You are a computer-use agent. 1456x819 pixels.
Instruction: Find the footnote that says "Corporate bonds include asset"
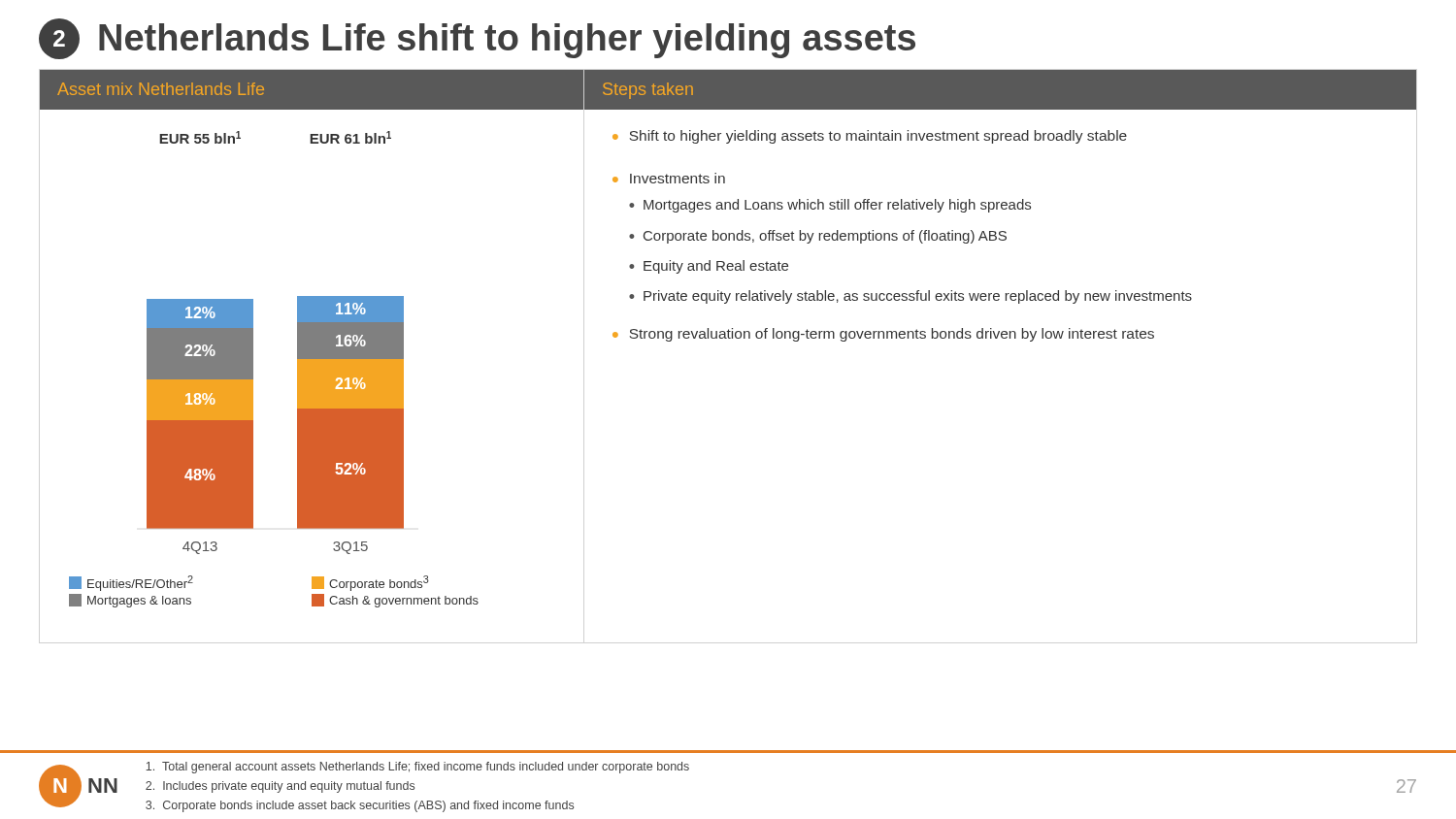coord(360,805)
